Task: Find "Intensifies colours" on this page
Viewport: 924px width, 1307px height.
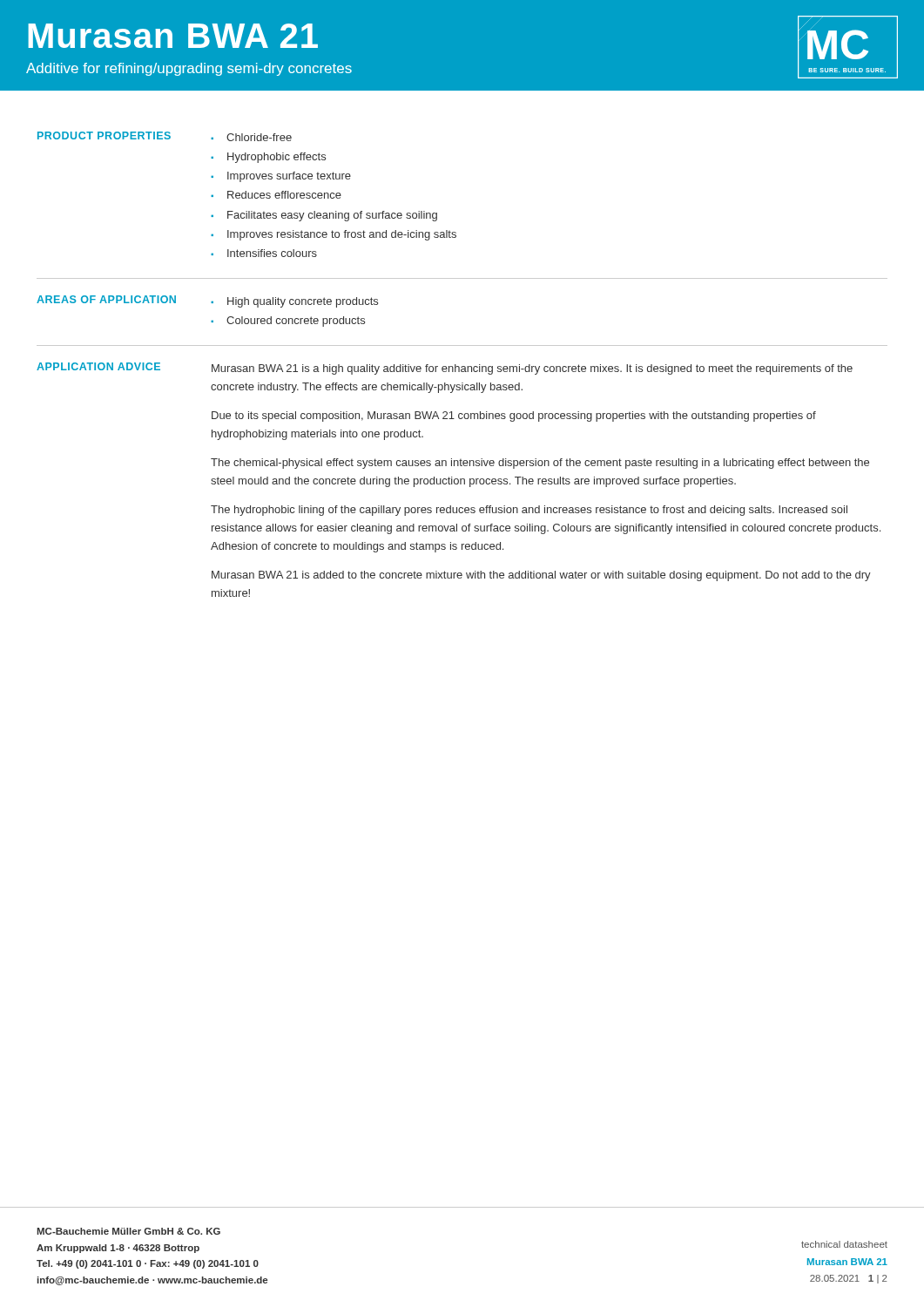Action: coord(272,253)
